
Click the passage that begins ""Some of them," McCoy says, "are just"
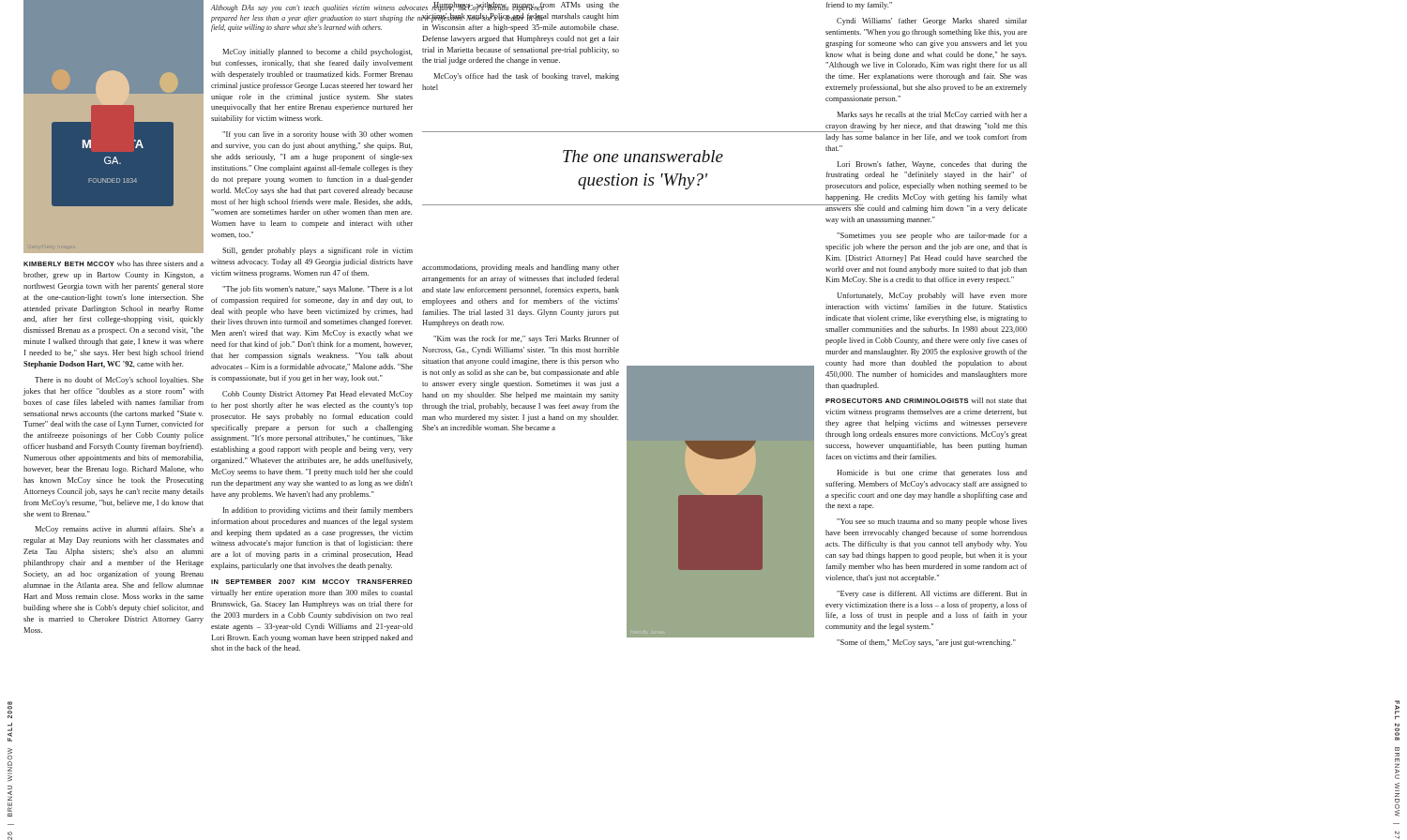point(926,643)
